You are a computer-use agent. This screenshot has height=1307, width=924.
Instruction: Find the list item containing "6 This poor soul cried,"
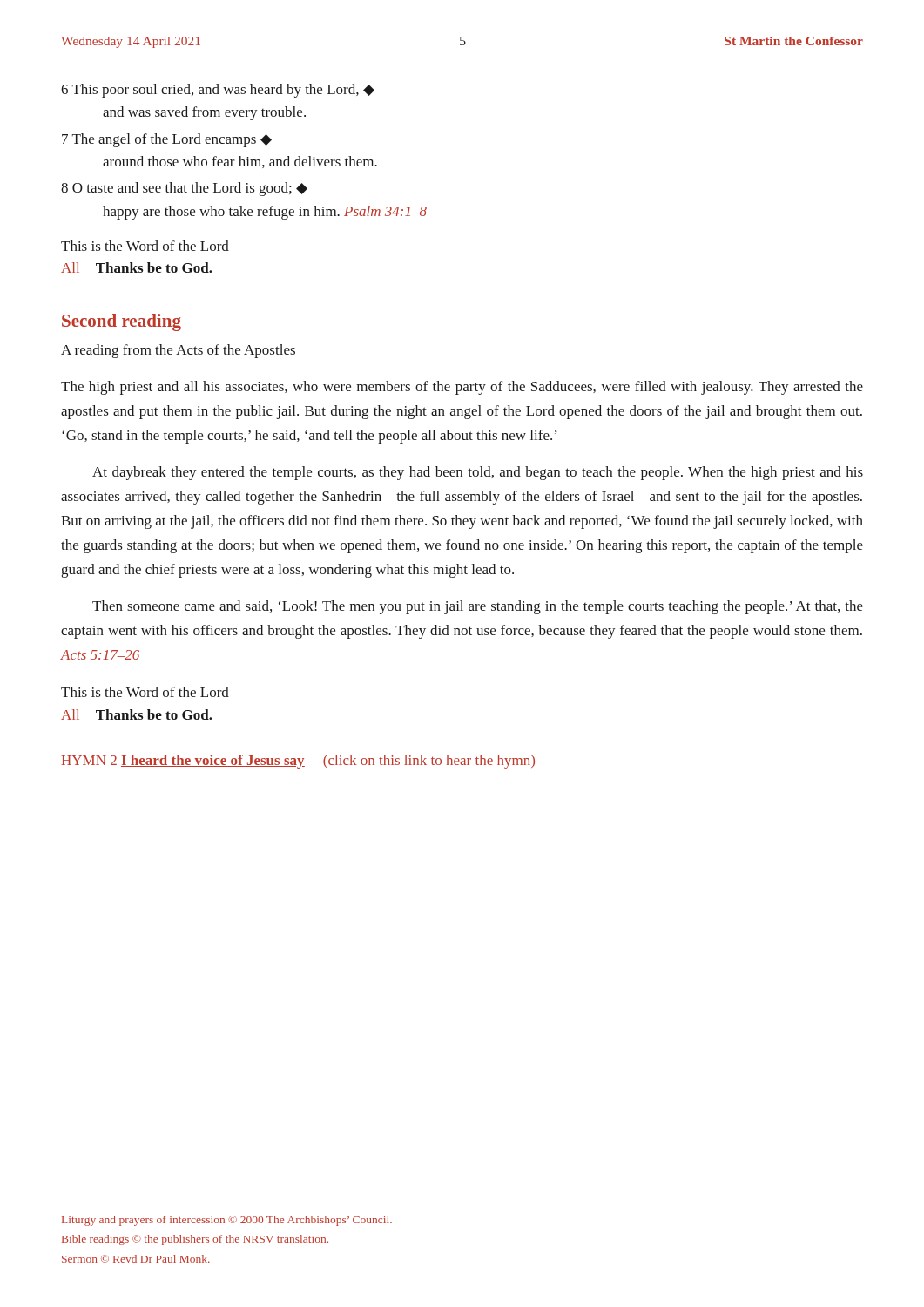(218, 91)
